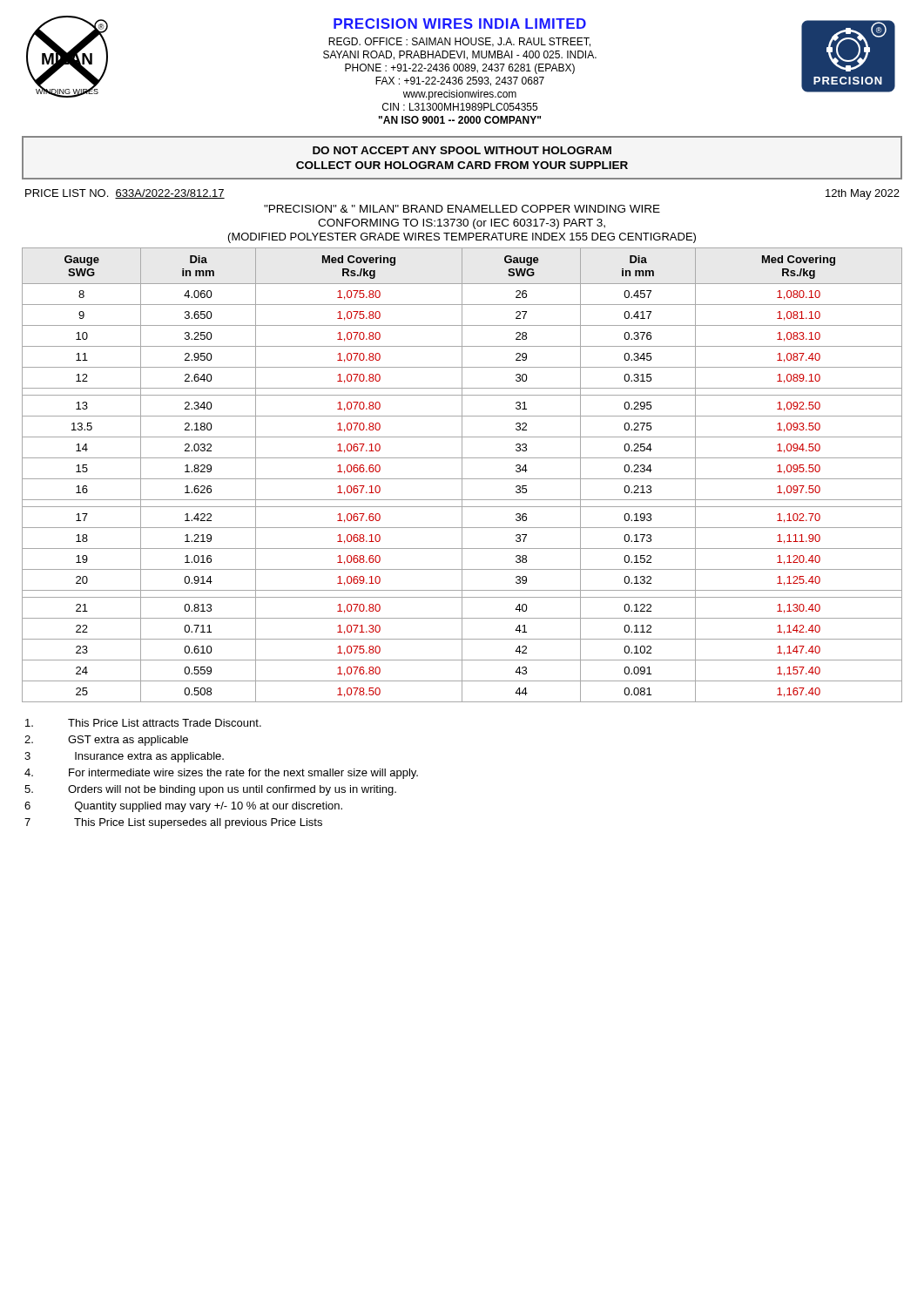Click the passage that begins "(MODIFIED POLYESTER GRADE WIRES TEMPERATURE INDEX"
Viewport: 924px width, 1307px height.
[x=462, y=237]
